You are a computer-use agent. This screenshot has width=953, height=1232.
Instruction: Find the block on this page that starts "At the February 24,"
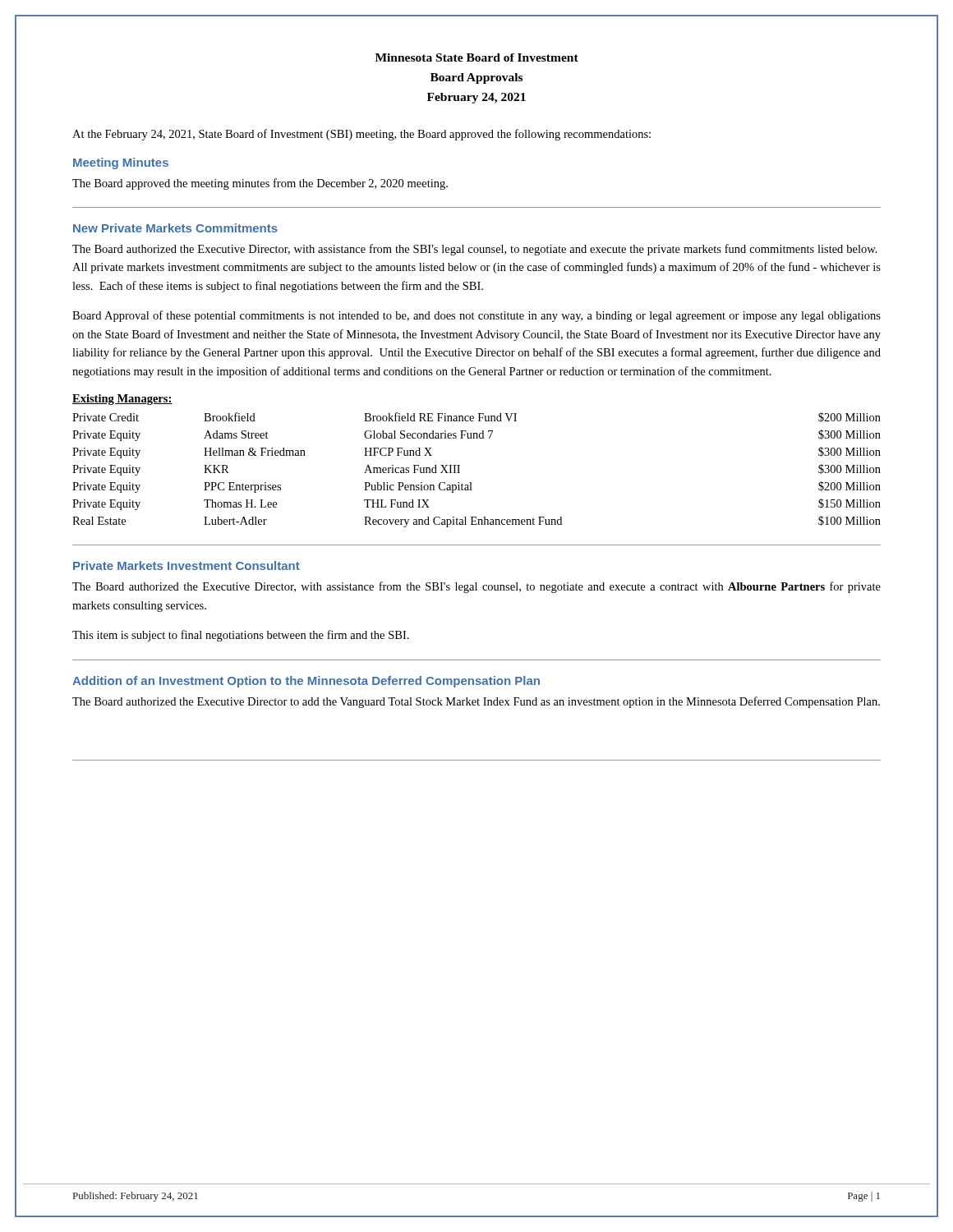tap(362, 134)
